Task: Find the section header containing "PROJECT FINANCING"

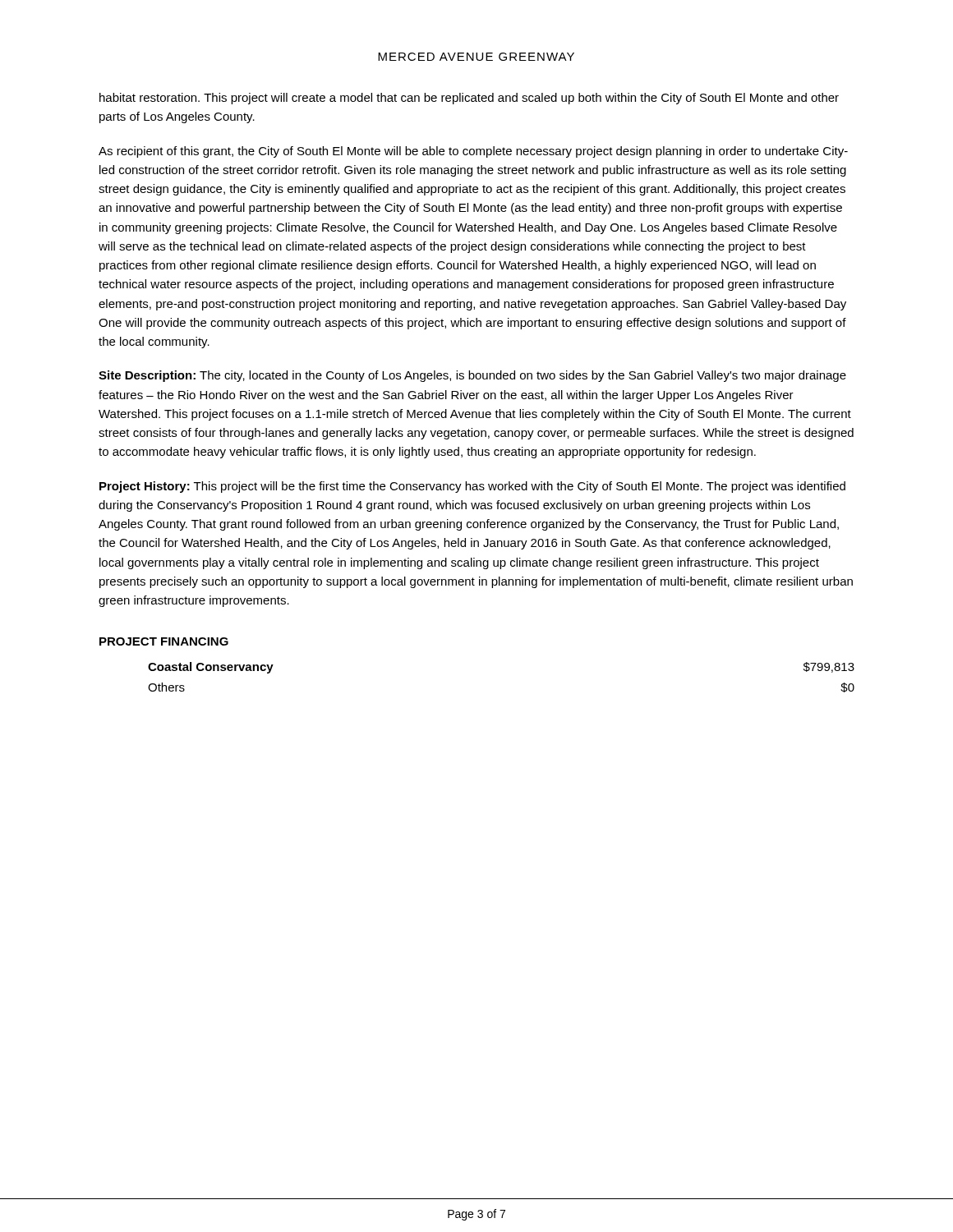Action: tap(164, 641)
